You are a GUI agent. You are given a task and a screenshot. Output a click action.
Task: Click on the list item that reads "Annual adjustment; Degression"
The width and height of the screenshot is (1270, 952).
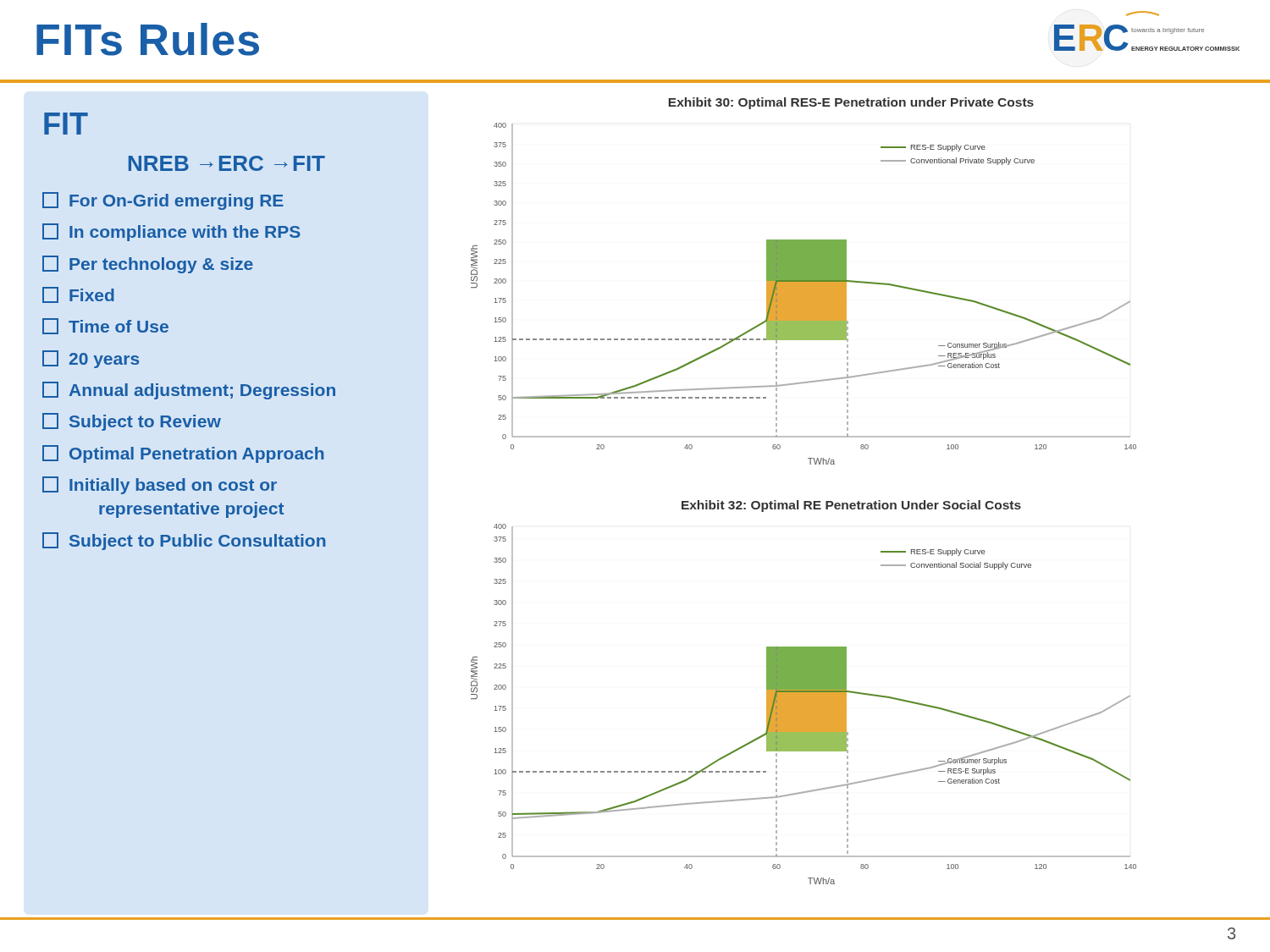point(189,390)
